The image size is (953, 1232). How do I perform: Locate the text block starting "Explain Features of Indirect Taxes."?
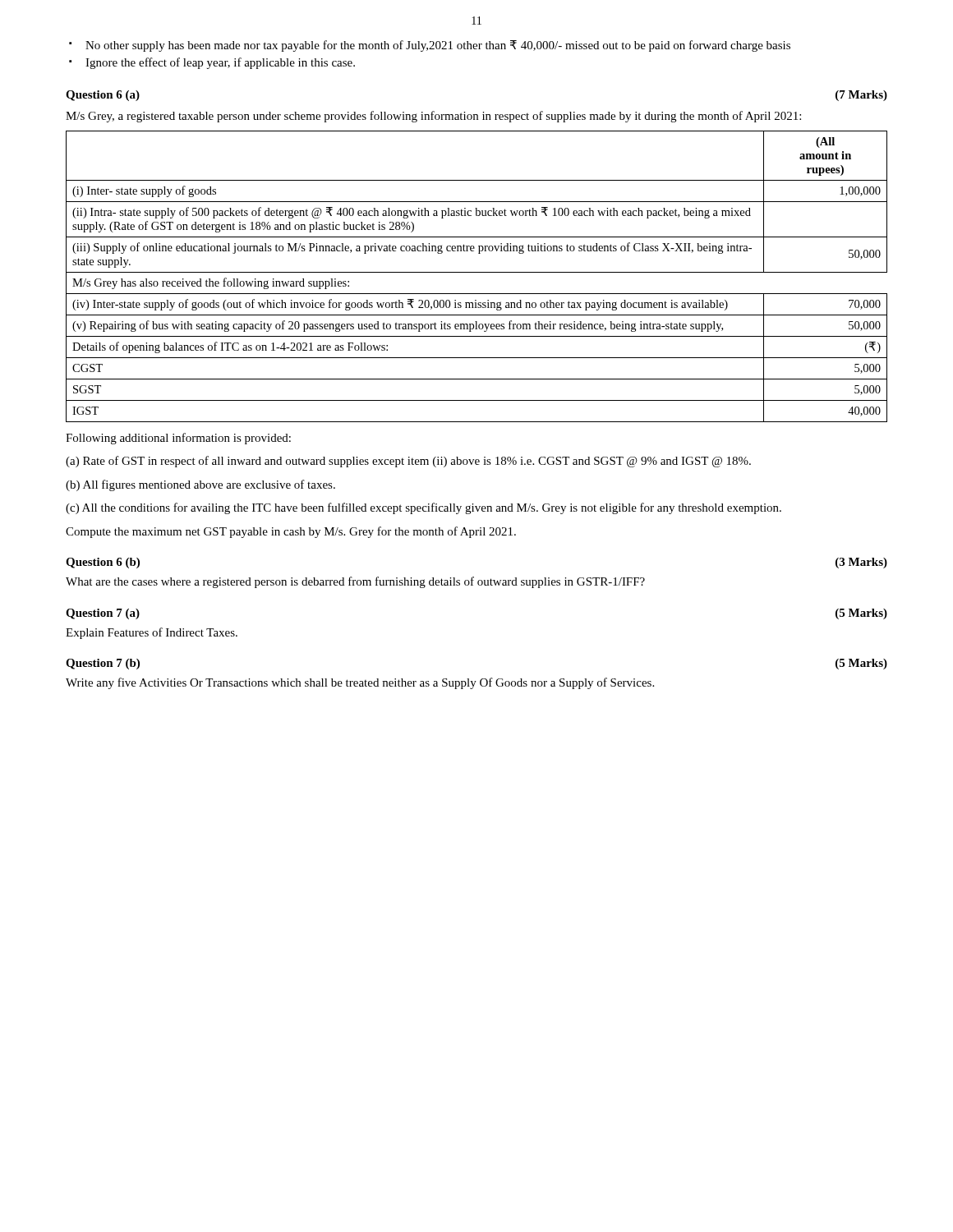(152, 632)
